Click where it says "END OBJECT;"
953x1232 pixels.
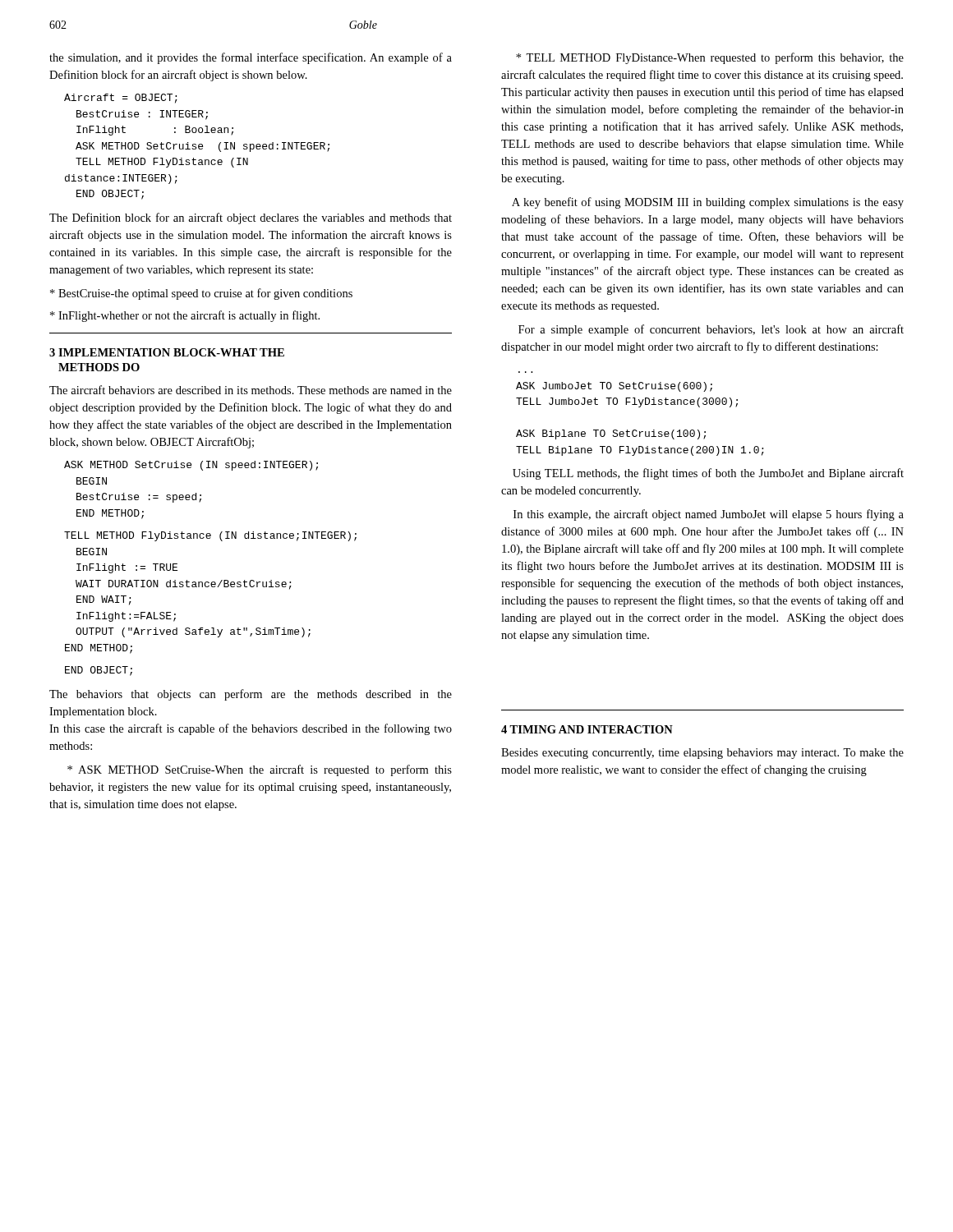pos(99,671)
